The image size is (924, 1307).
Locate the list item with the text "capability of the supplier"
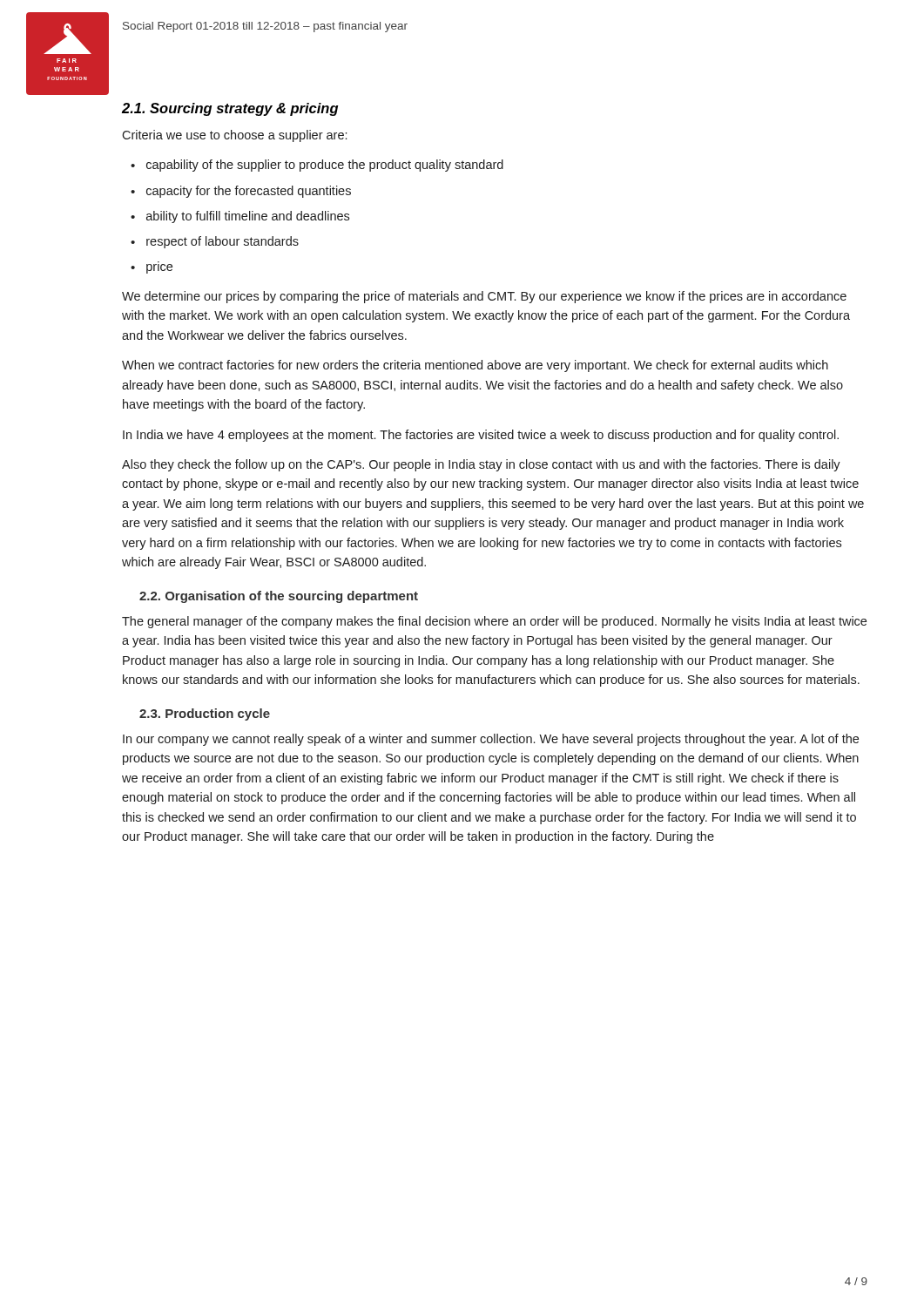tap(325, 165)
